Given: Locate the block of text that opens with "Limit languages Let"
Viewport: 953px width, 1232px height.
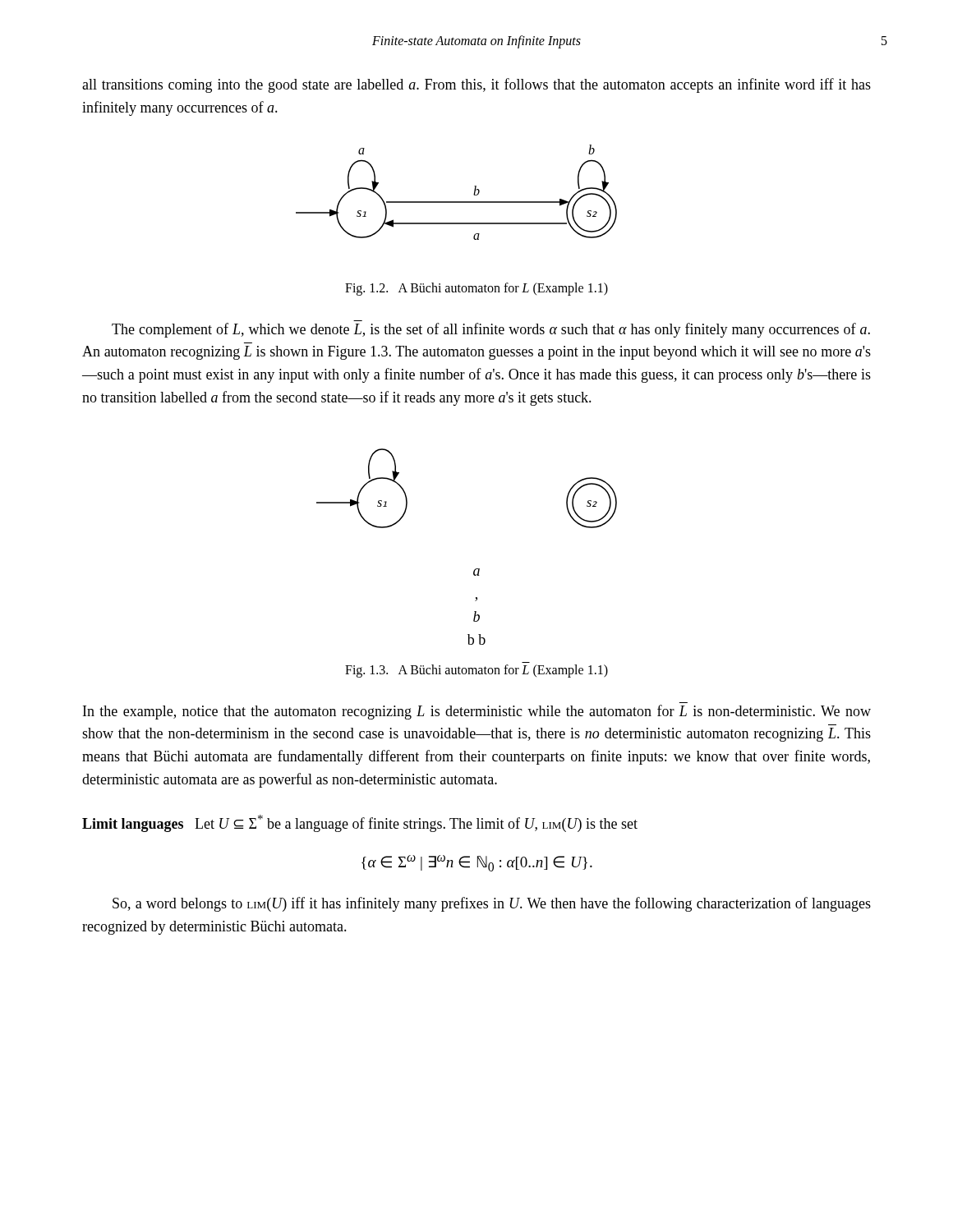Looking at the screenshot, I should tap(360, 822).
